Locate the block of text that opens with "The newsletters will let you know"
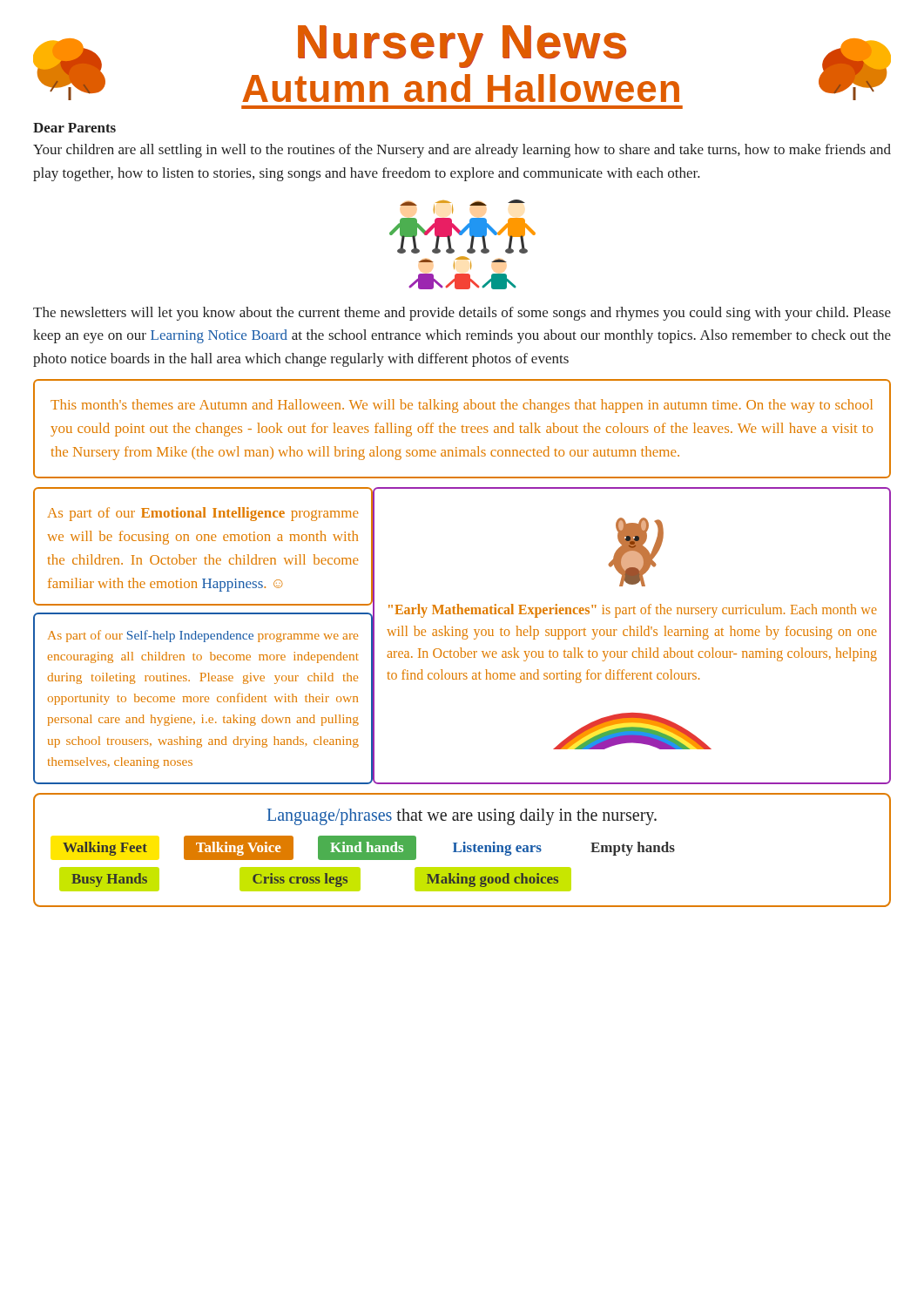 tap(462, 335)
